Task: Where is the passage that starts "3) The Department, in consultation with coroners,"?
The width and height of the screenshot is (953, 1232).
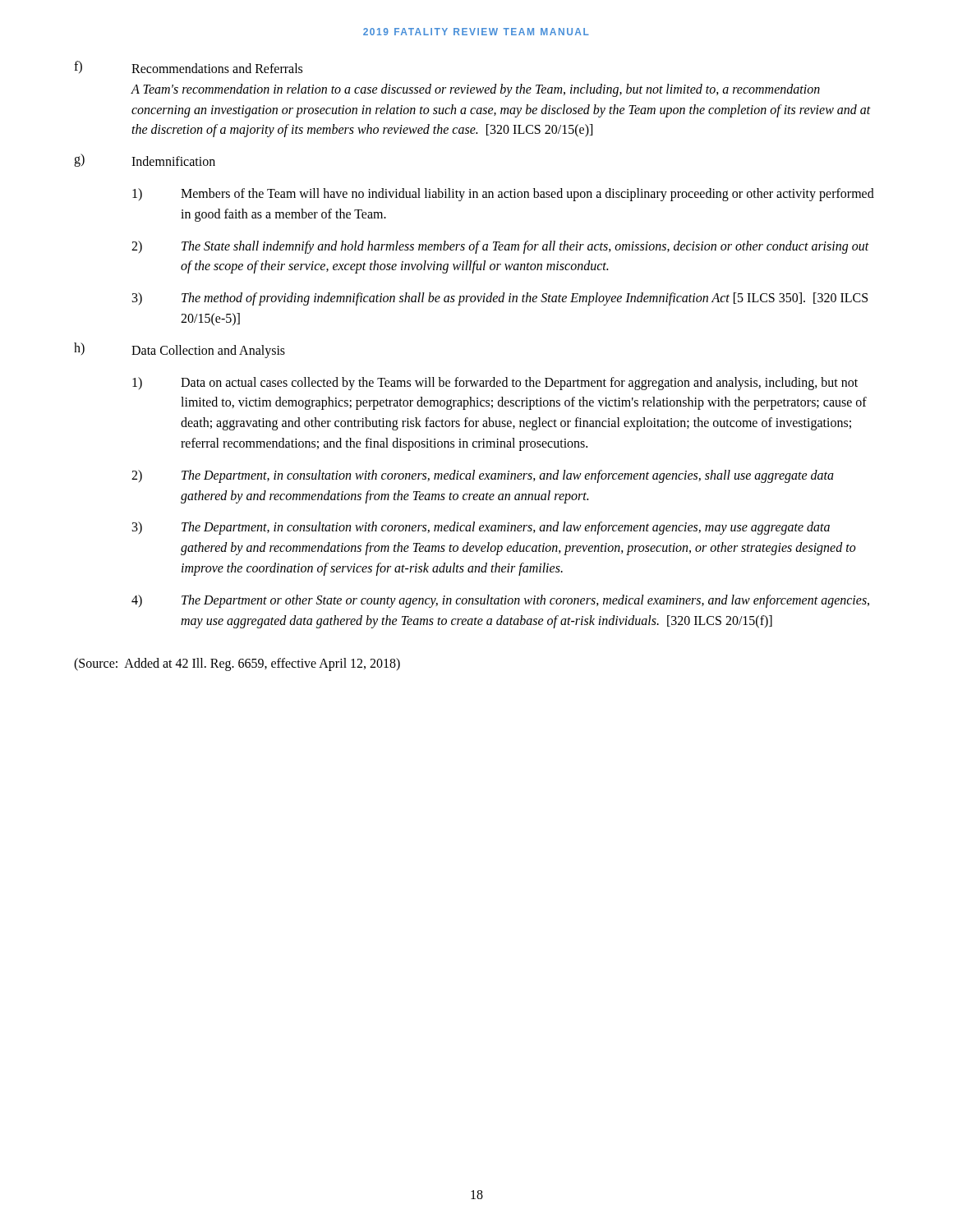Action: [x=476, y=548]
